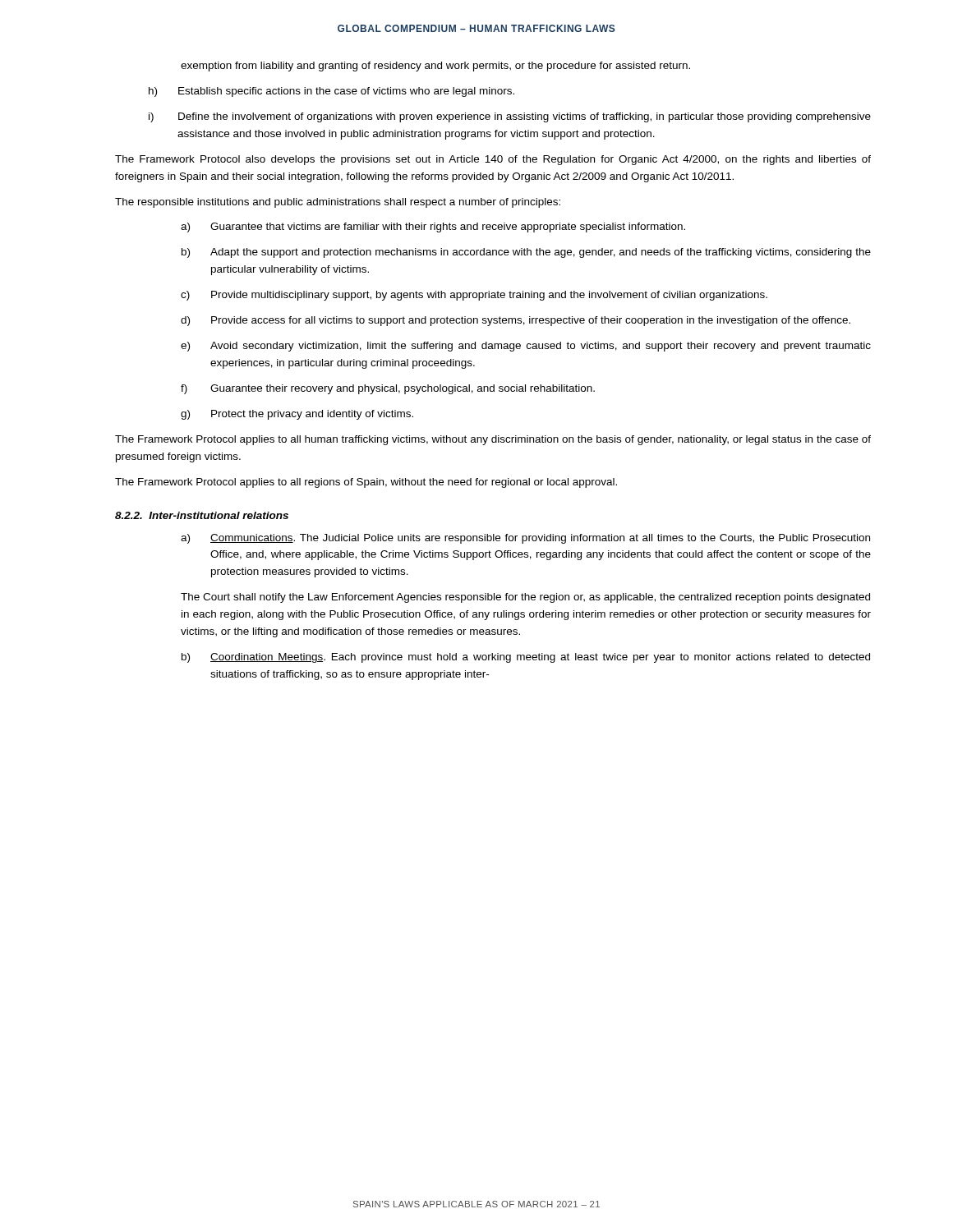Where is the passage that starts "b) Coordination Meetings. Each province"?
953x1232 pixels.
pyautogui.click(x=526, y=666)
